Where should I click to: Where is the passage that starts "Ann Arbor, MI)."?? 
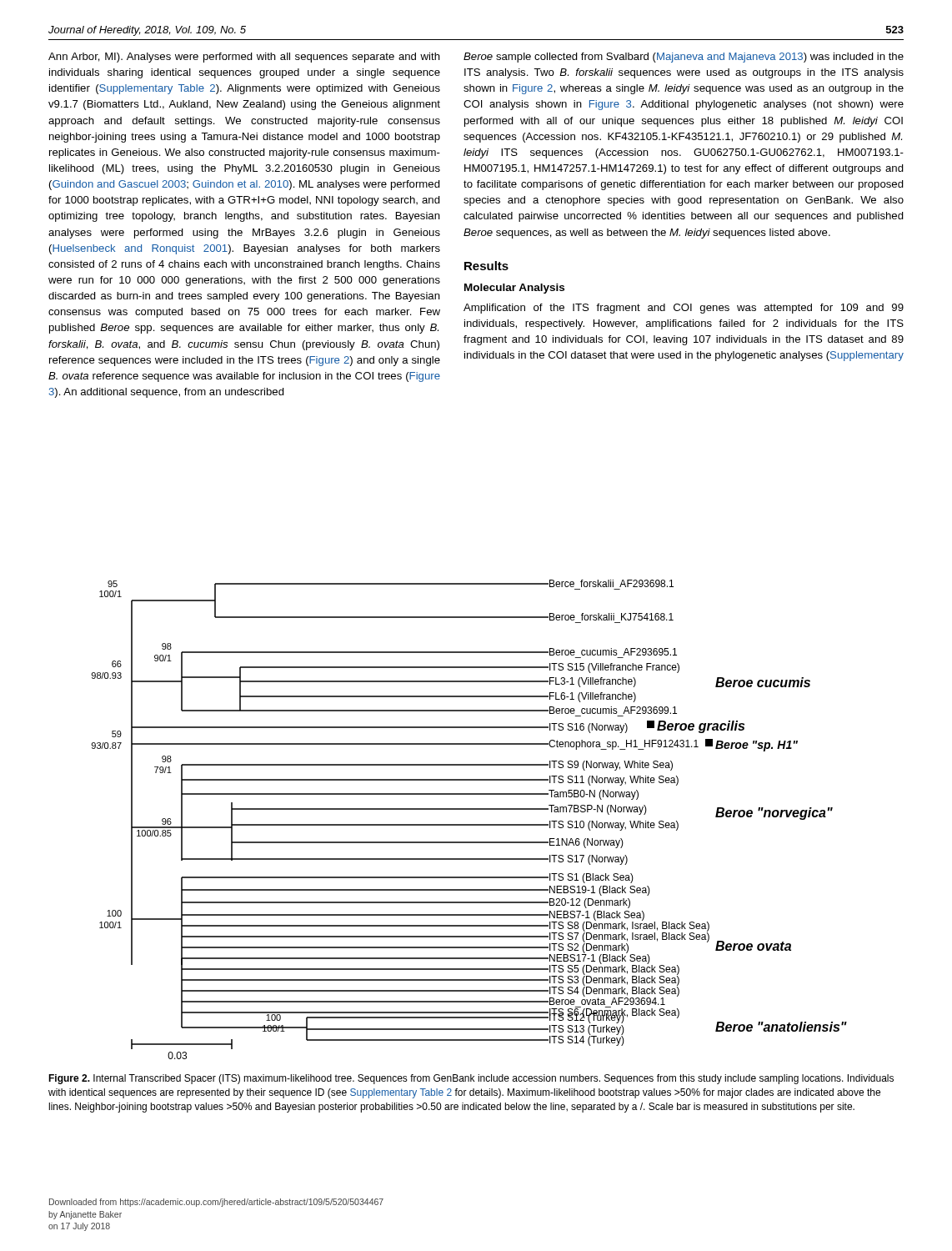coord(244,224)
